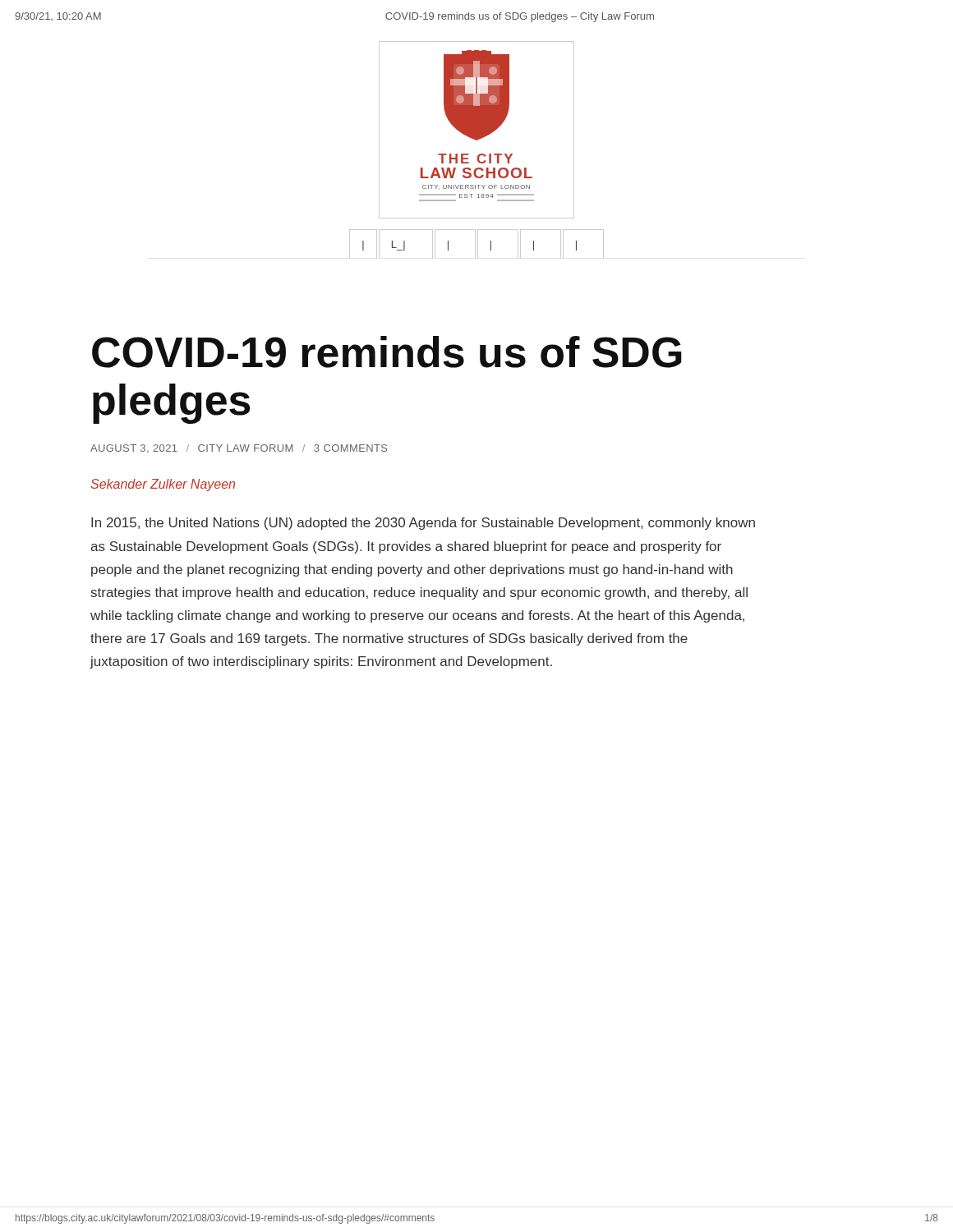Locate the logo
This screenshot has width=953, height=1232.
pos(476,130)
